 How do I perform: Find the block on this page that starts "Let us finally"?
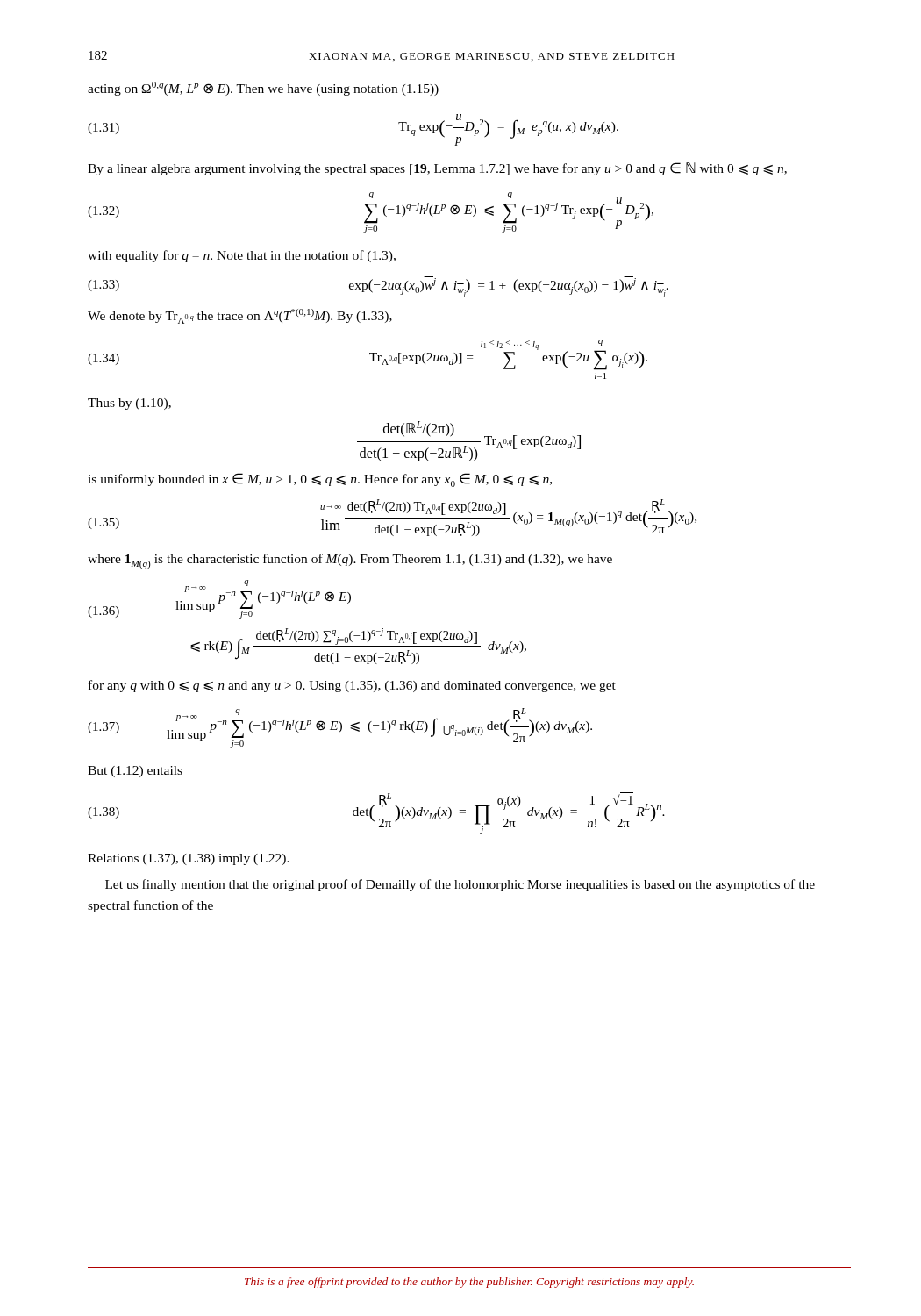pos(451,894)
